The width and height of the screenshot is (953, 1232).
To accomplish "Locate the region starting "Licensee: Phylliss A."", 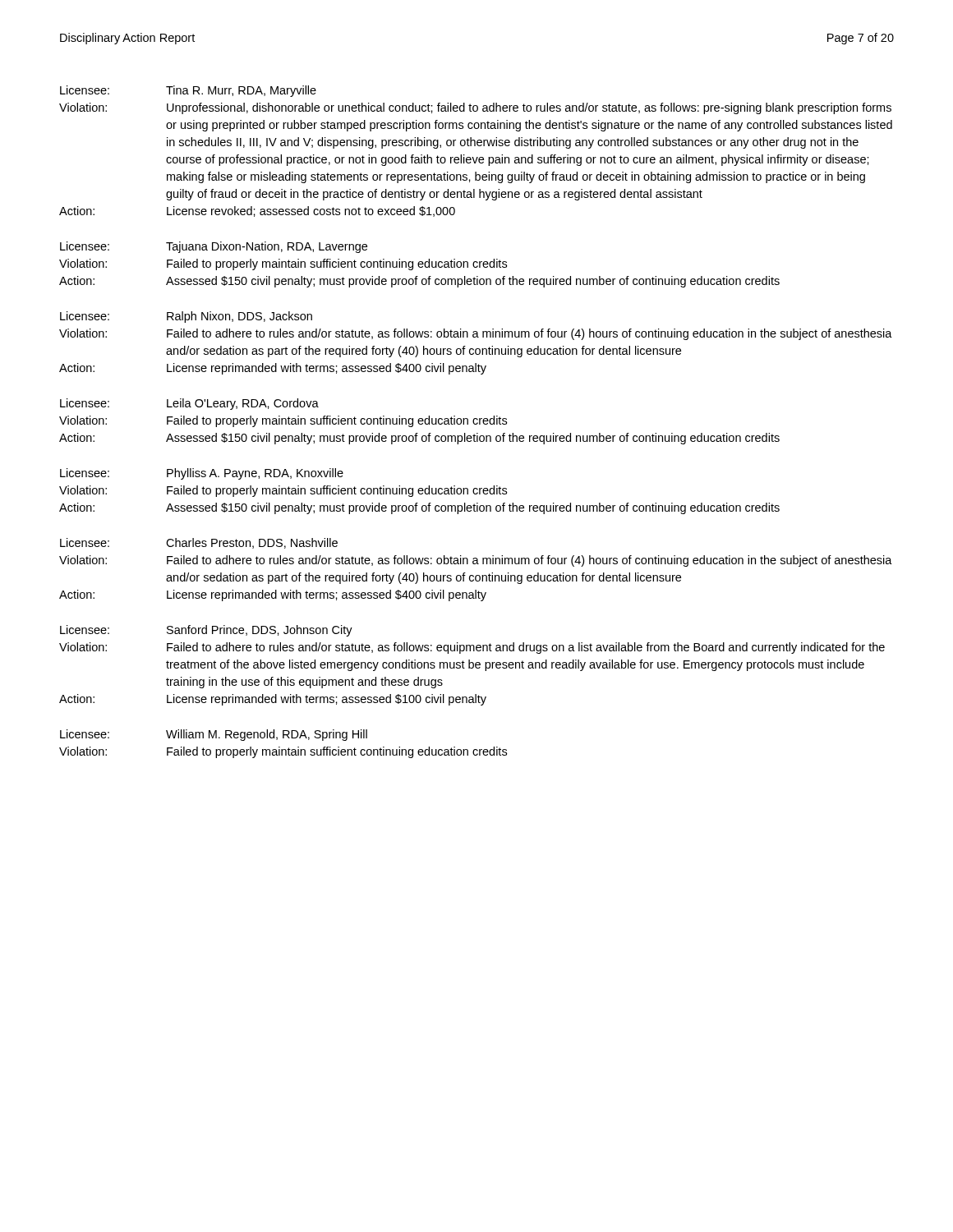I will [420, 491].
